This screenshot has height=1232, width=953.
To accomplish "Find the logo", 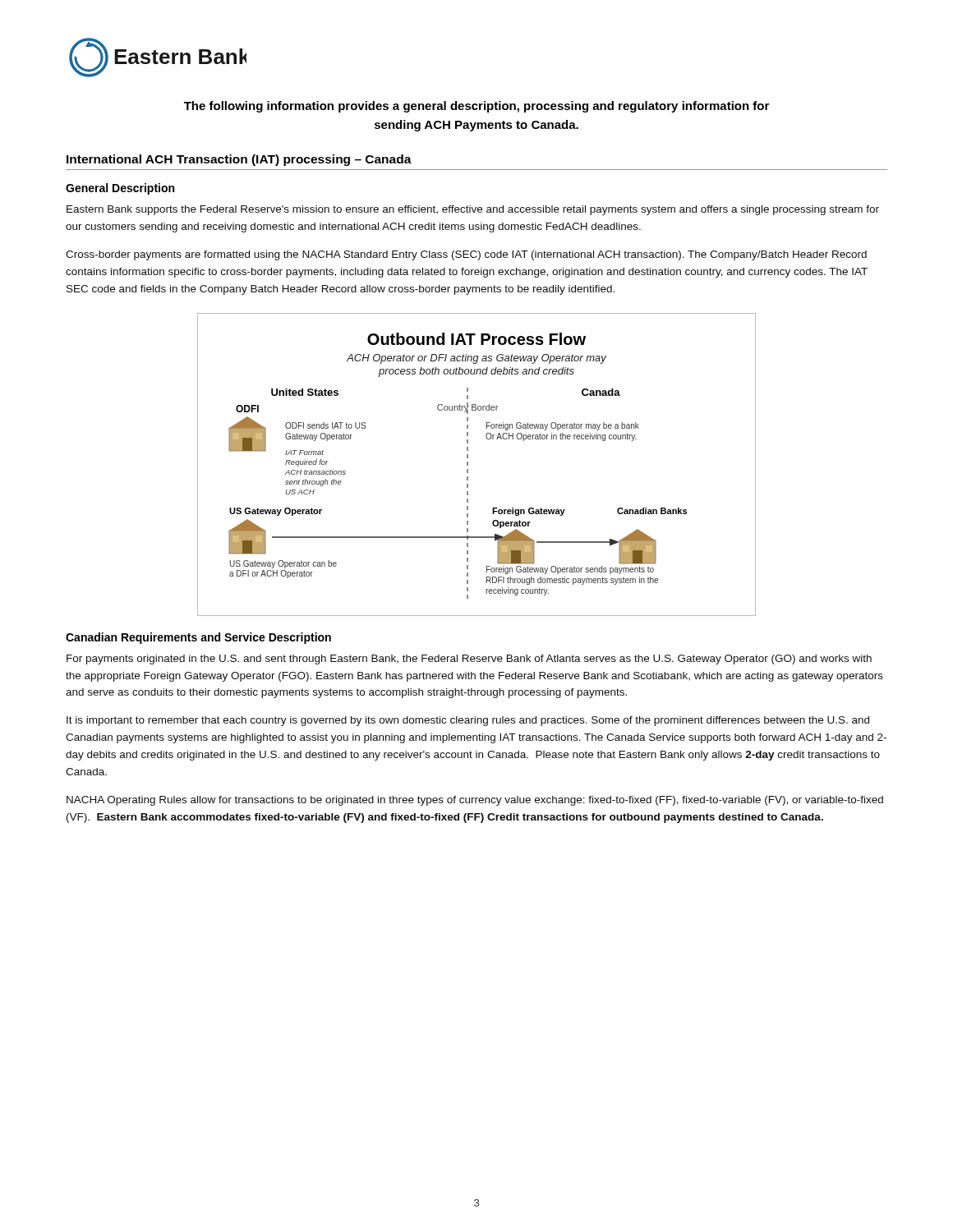I will click(x=476, y=58).
